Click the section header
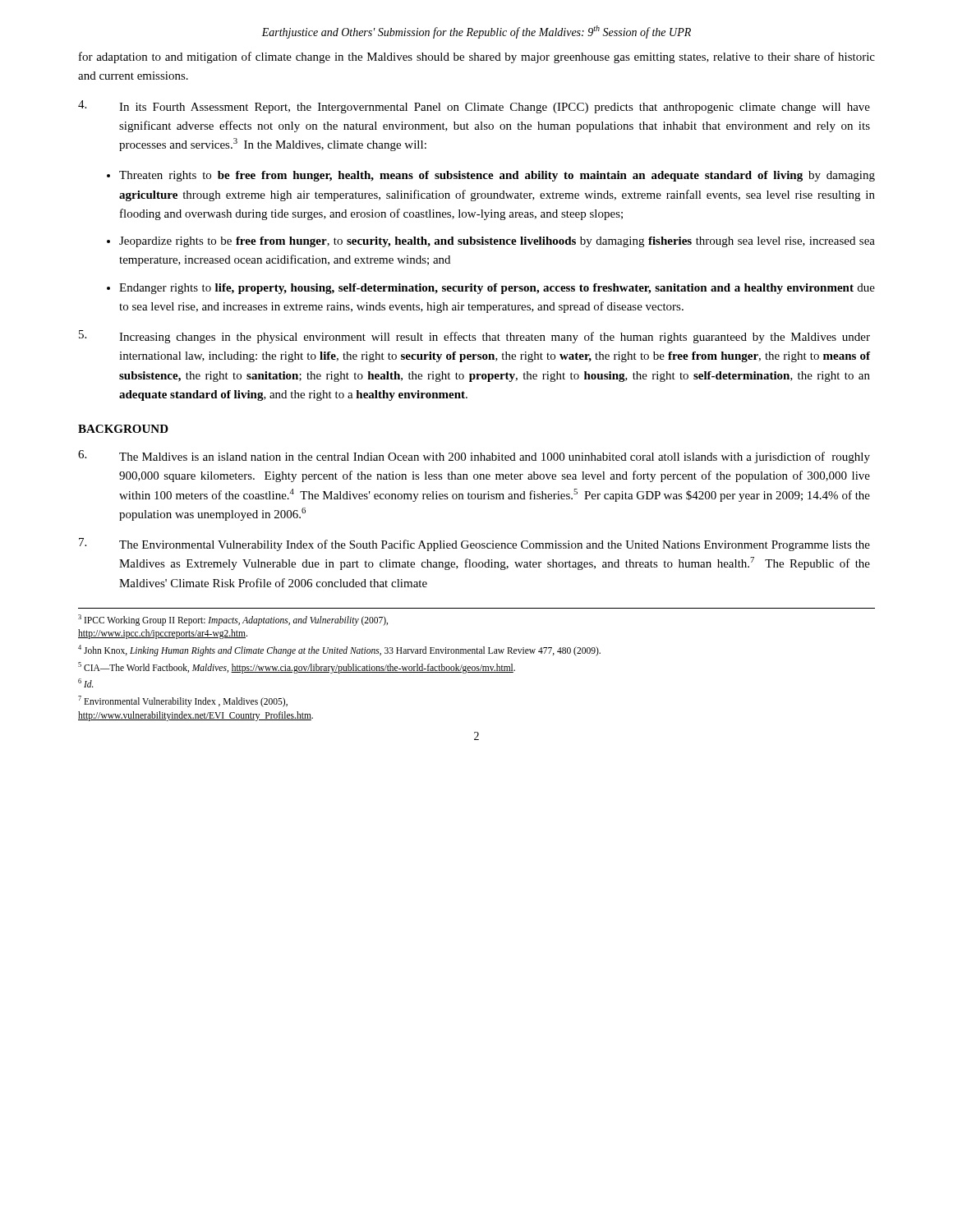Screen dimensions: 1232x953 pos(123,429)
